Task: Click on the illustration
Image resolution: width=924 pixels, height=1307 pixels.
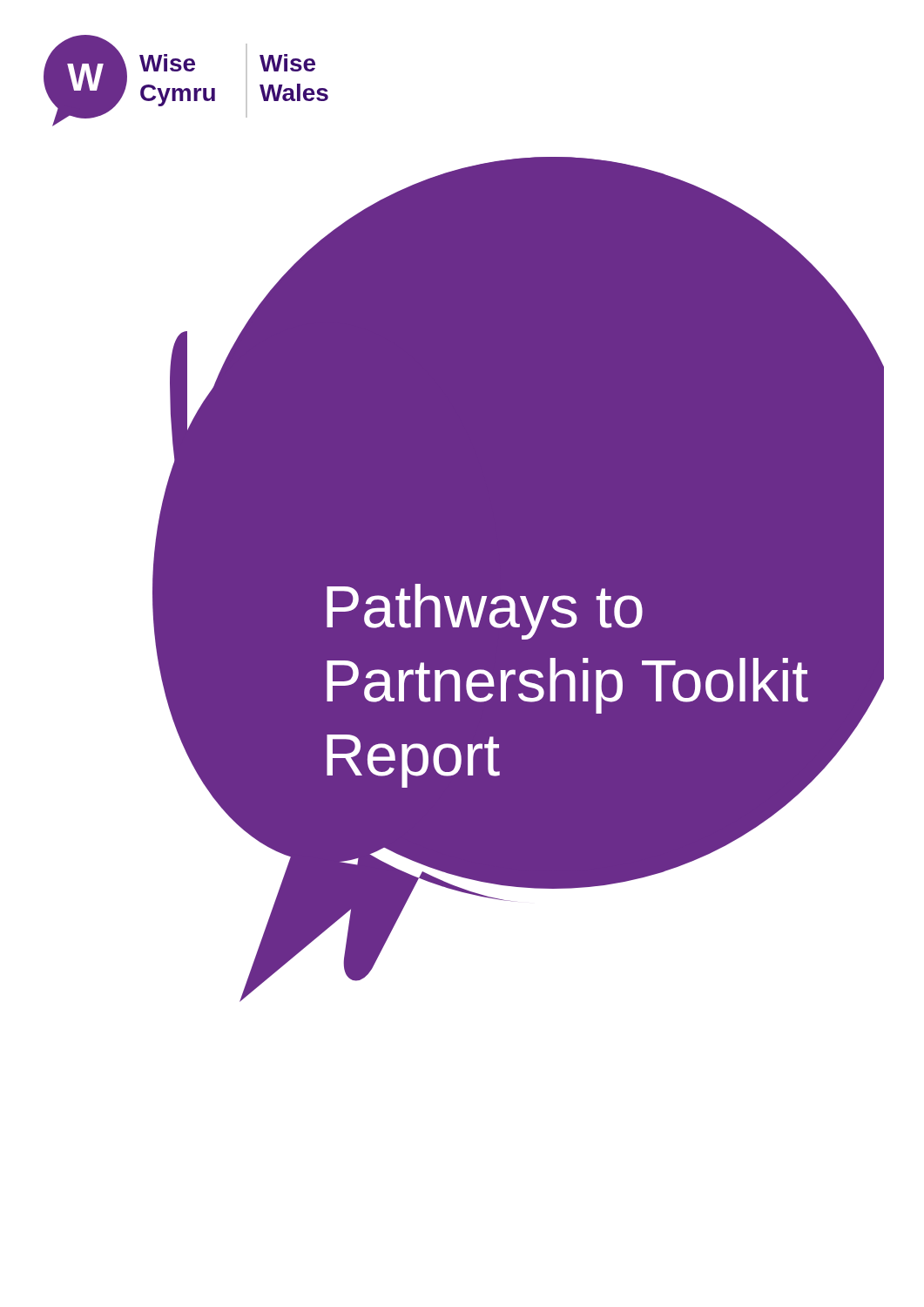Action: [518, 597]
